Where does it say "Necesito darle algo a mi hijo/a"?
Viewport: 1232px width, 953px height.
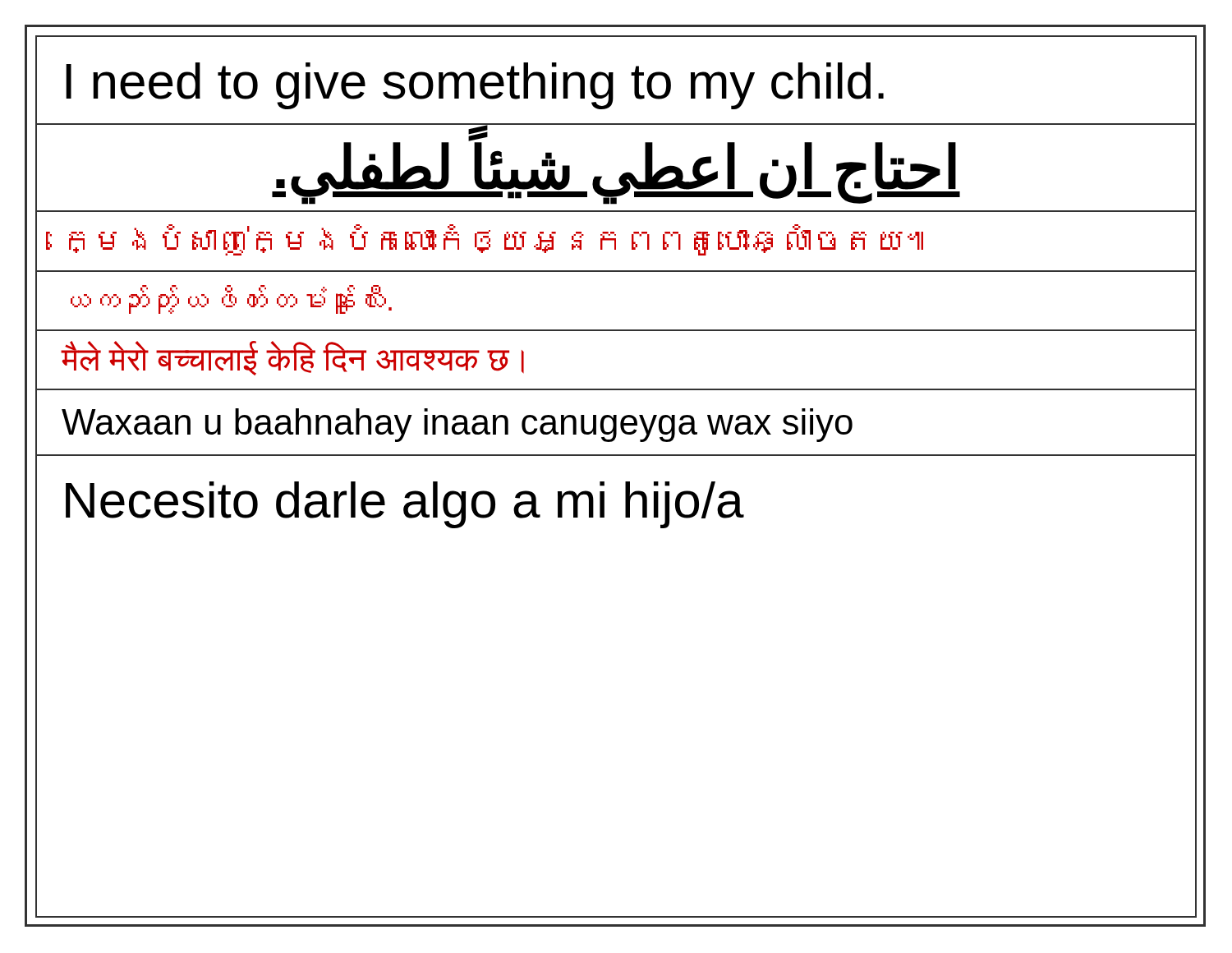(403, 500)
